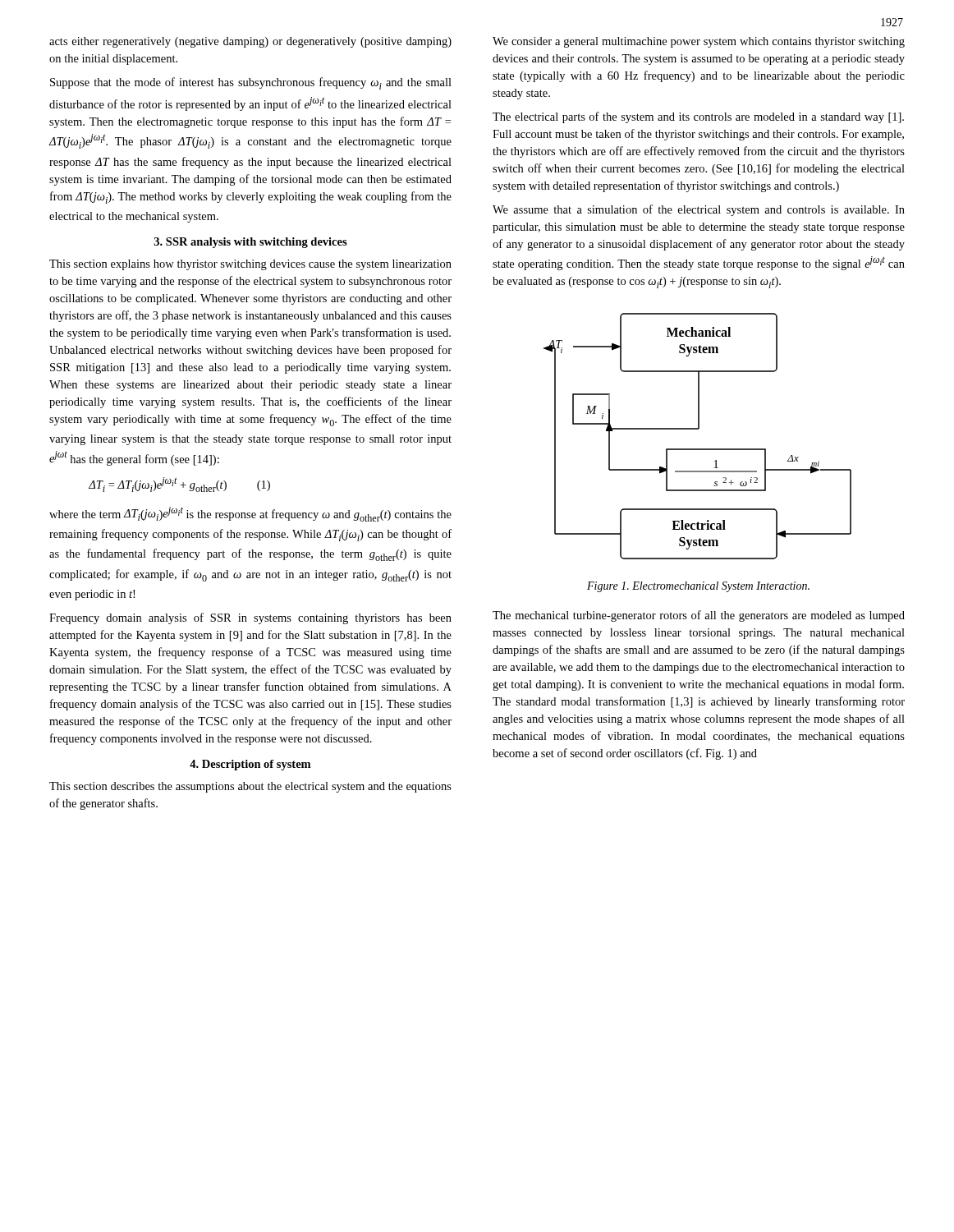This screenshot has width=954, height=1232.
Task: Click on the text block that reads "where the term ΔTi(jωi)ejωit is the"
Action: pos(250,552)
